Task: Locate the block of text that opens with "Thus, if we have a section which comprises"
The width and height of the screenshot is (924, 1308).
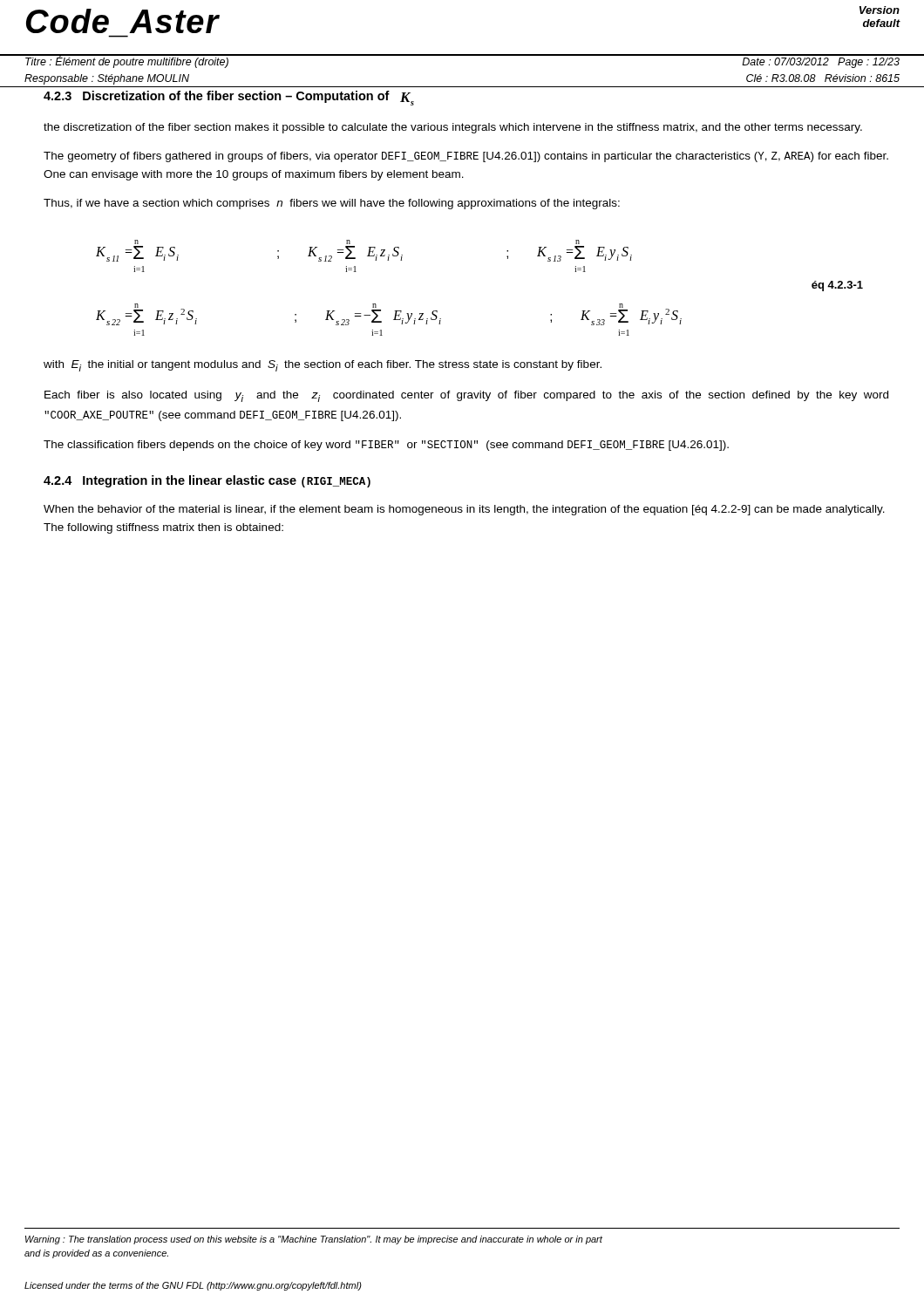Action: point(332,203)
